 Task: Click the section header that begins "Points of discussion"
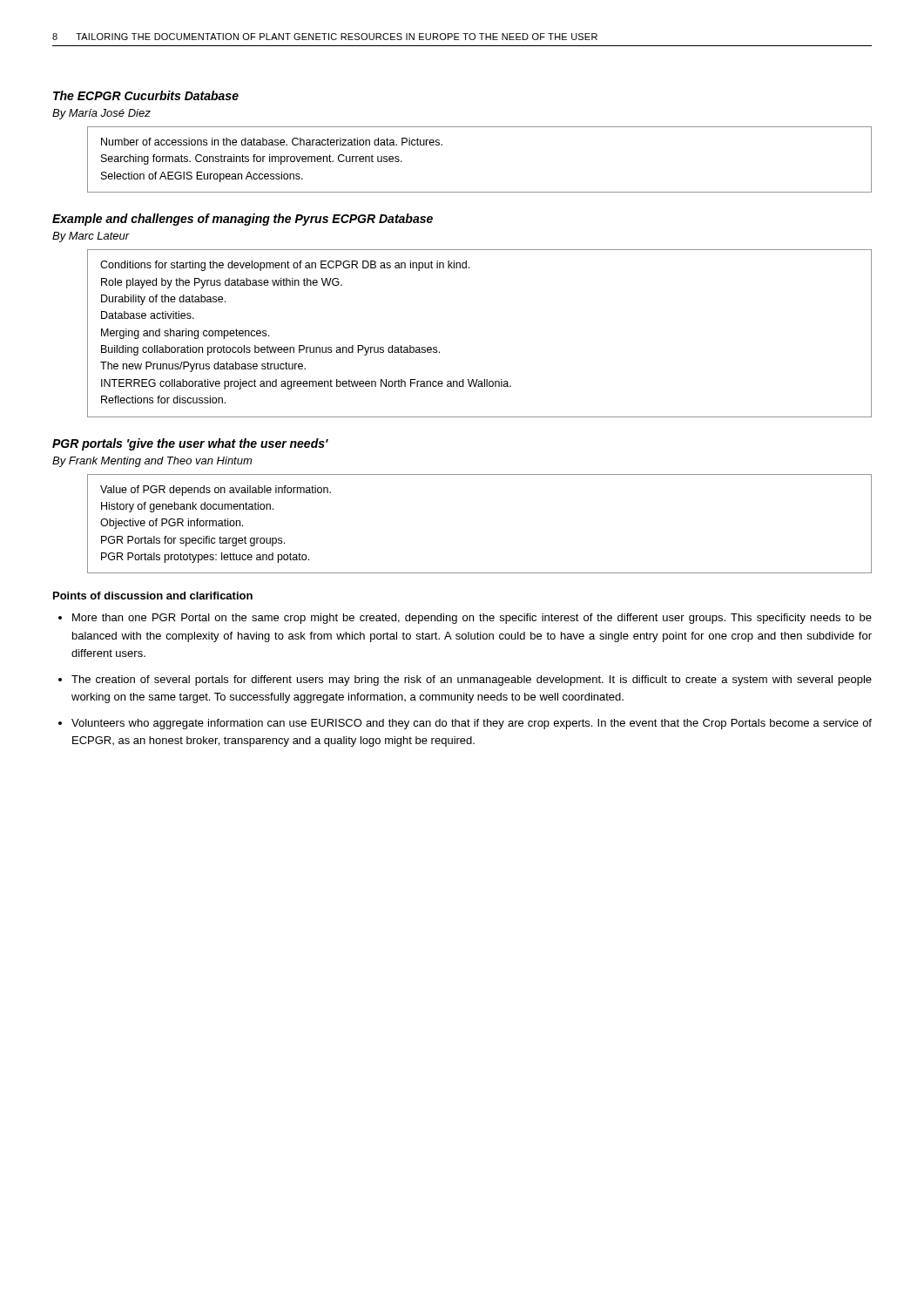[153, 596]
